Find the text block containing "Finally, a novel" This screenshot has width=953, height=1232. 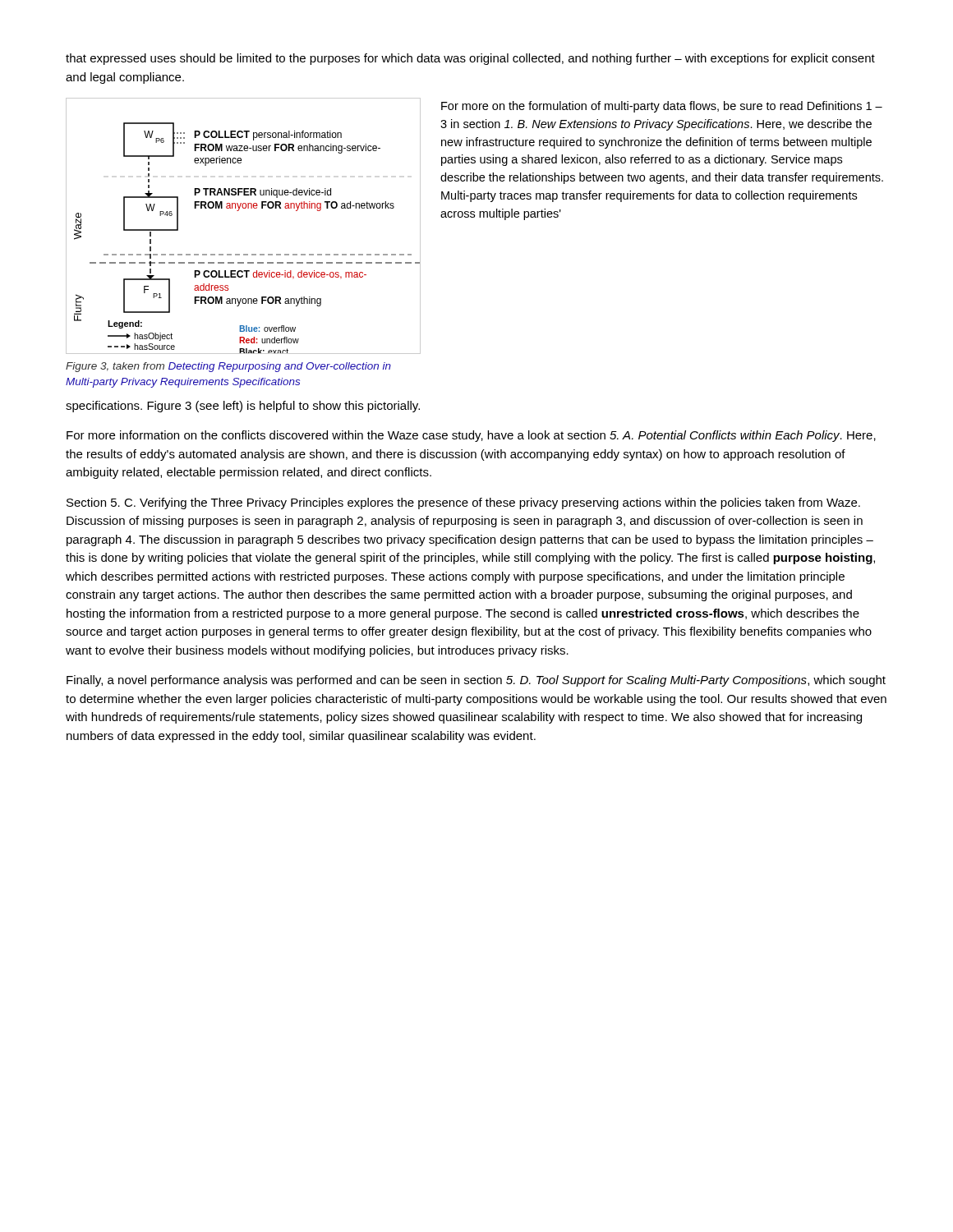pyautogui.click(x=476, y=708)
